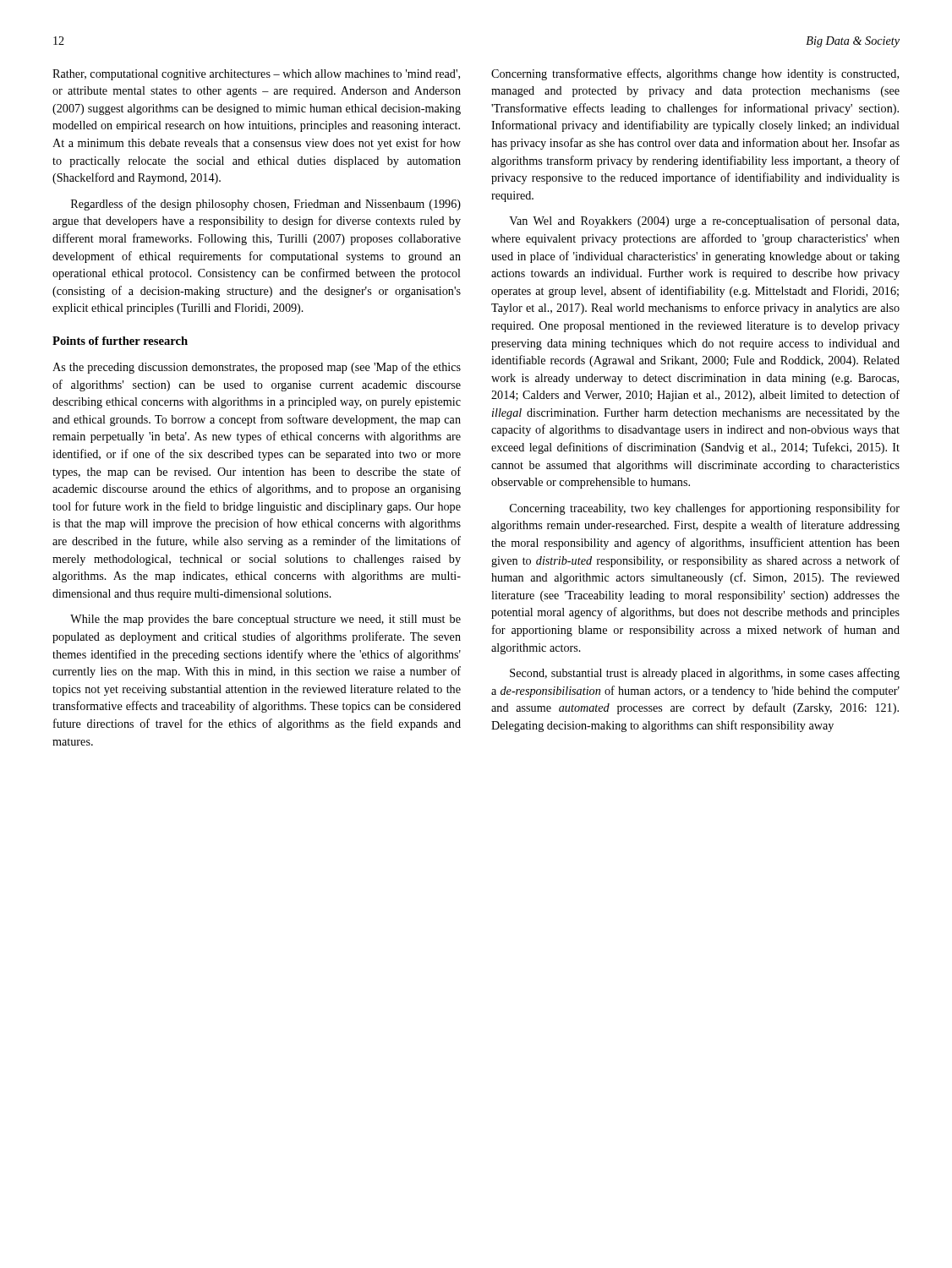Click on the text block containing "Regardless of the design philosophy chosen, Friedman"

click(x=257, y=256)
